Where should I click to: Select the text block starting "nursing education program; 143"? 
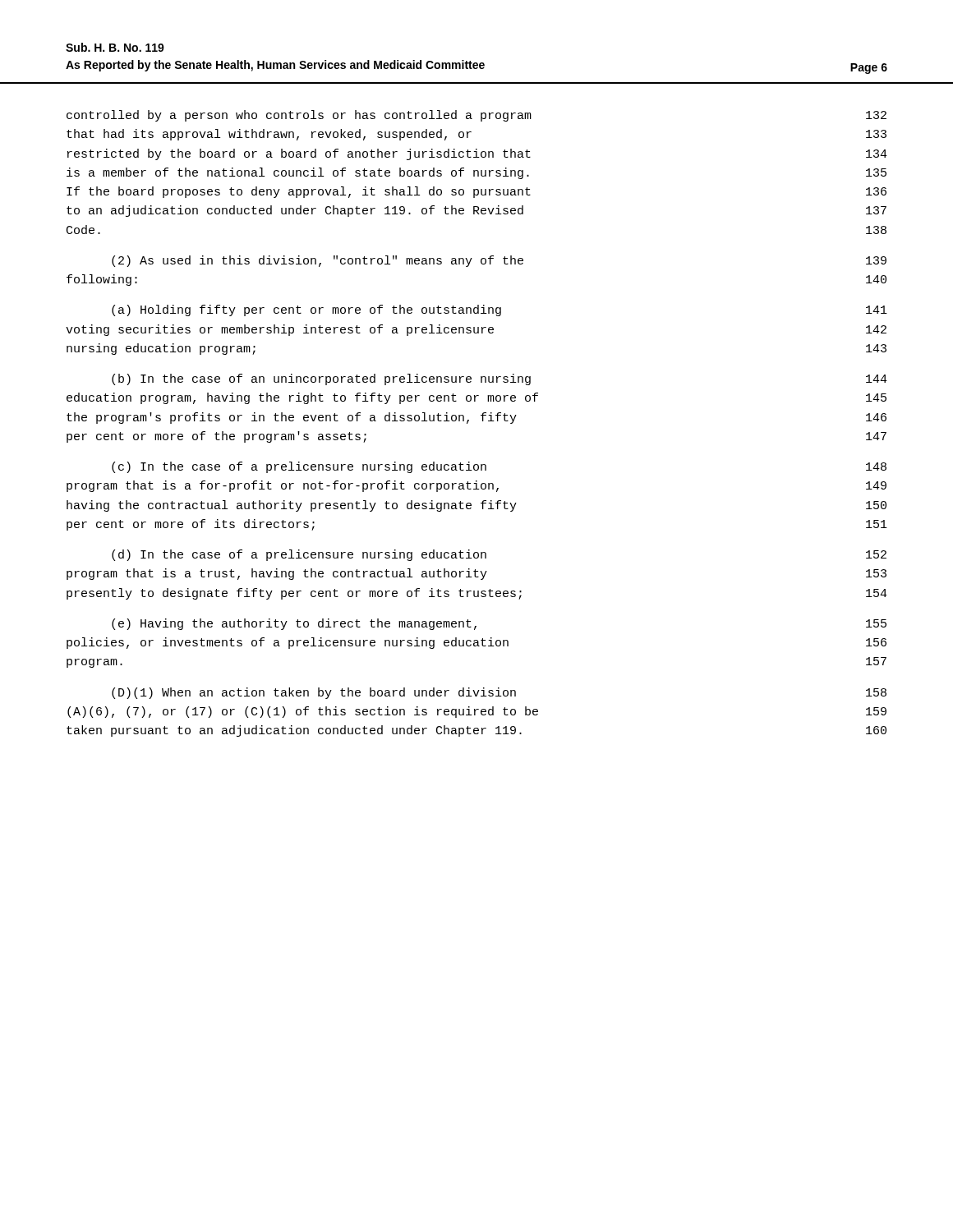pos(158,349)
